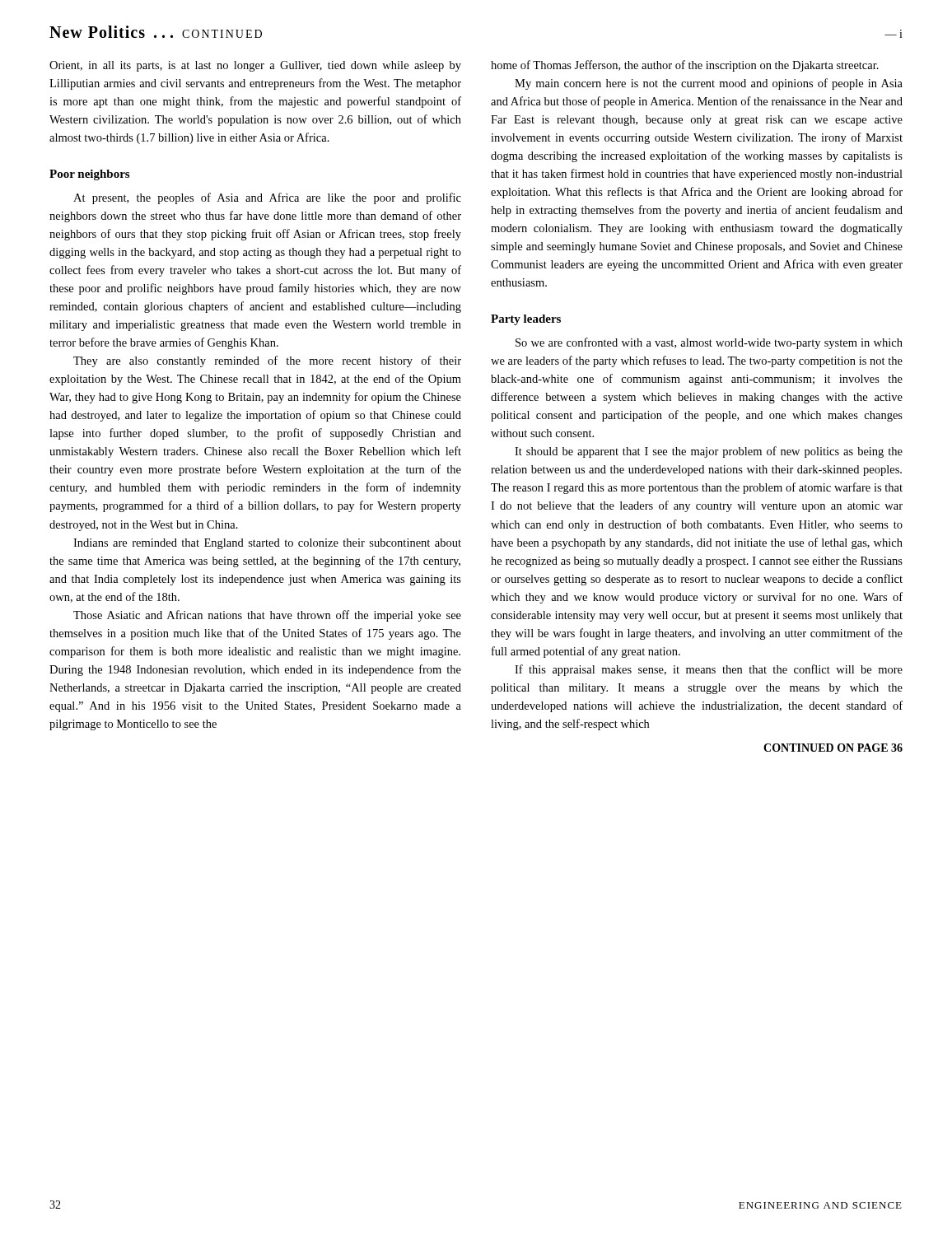
Task: Locate the block of text that opens with "If this appraisal makes sense, it"
Action: click(x=697, y=708)
